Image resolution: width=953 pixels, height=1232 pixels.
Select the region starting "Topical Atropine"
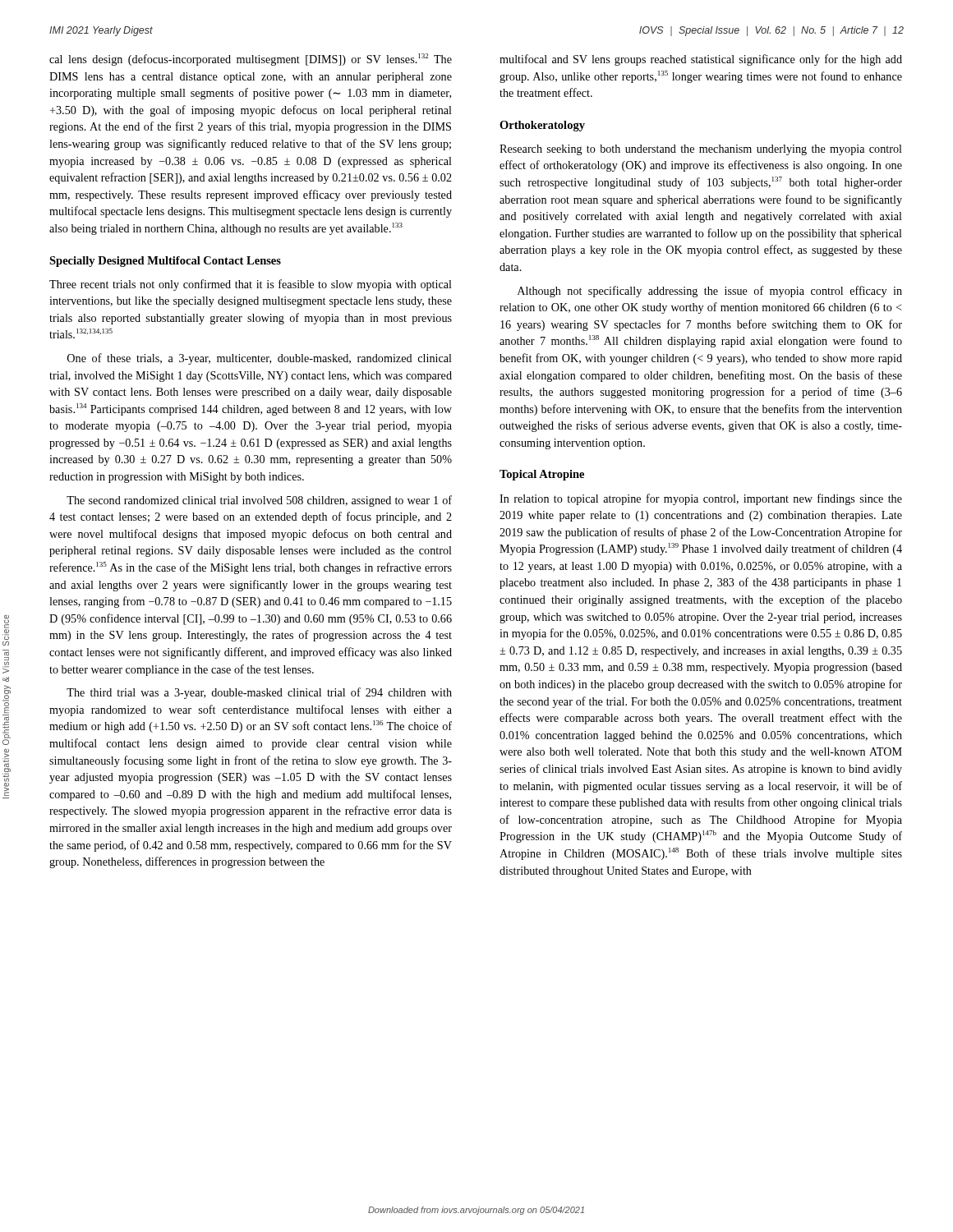tap(542, 474)
